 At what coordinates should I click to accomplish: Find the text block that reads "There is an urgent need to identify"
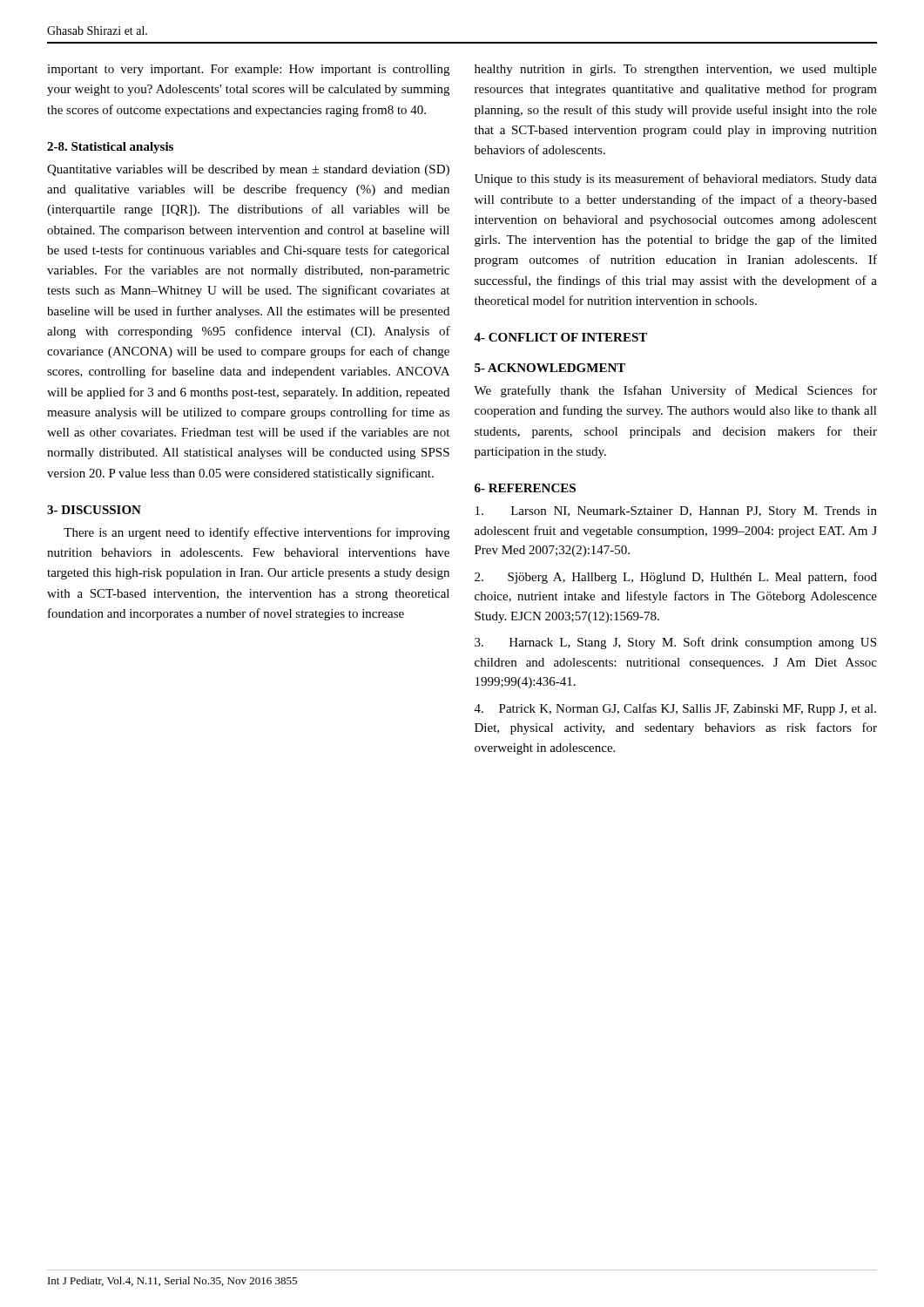(248, 573)
